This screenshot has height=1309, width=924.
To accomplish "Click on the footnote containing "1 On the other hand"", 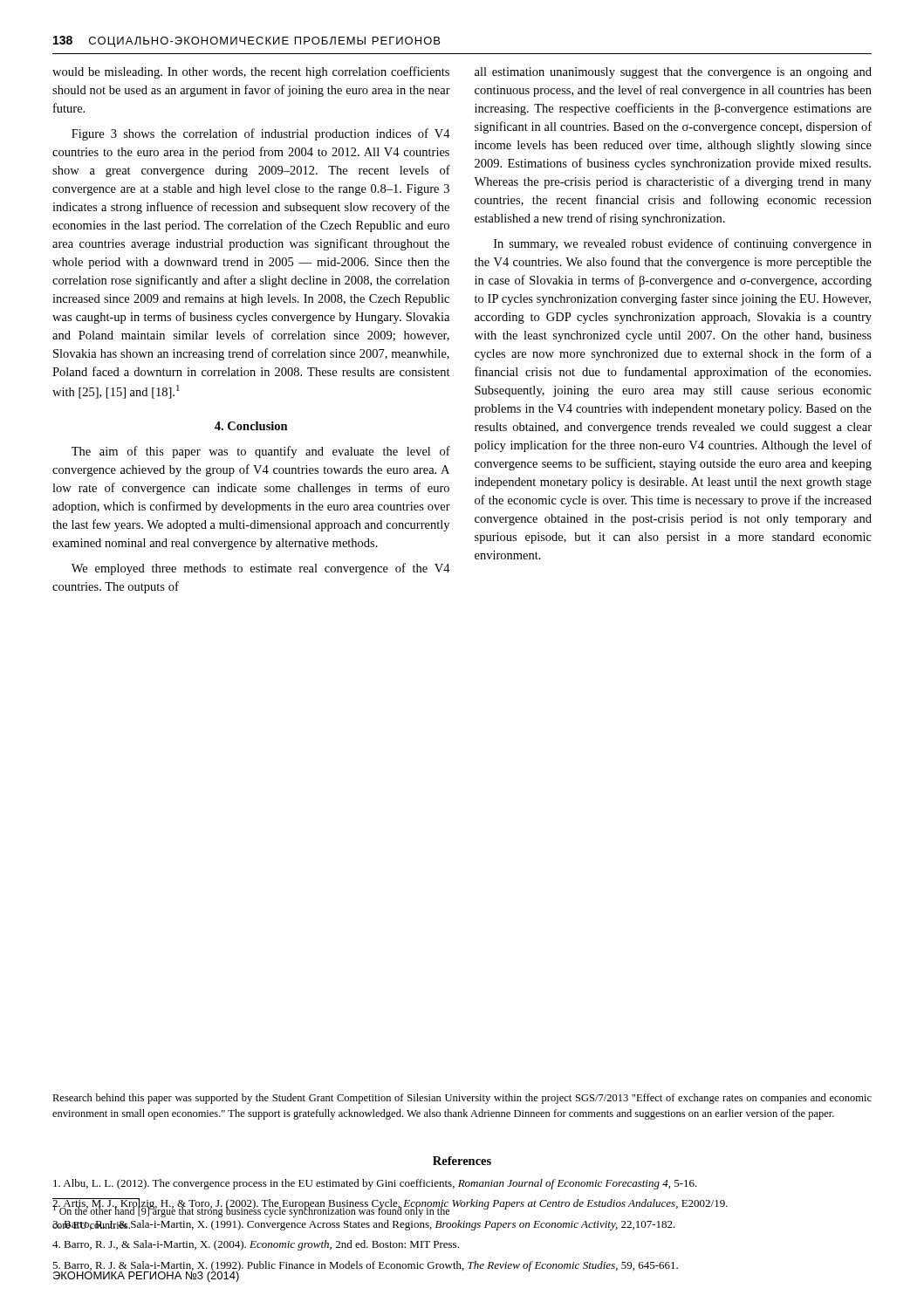I will point(251,1217).
